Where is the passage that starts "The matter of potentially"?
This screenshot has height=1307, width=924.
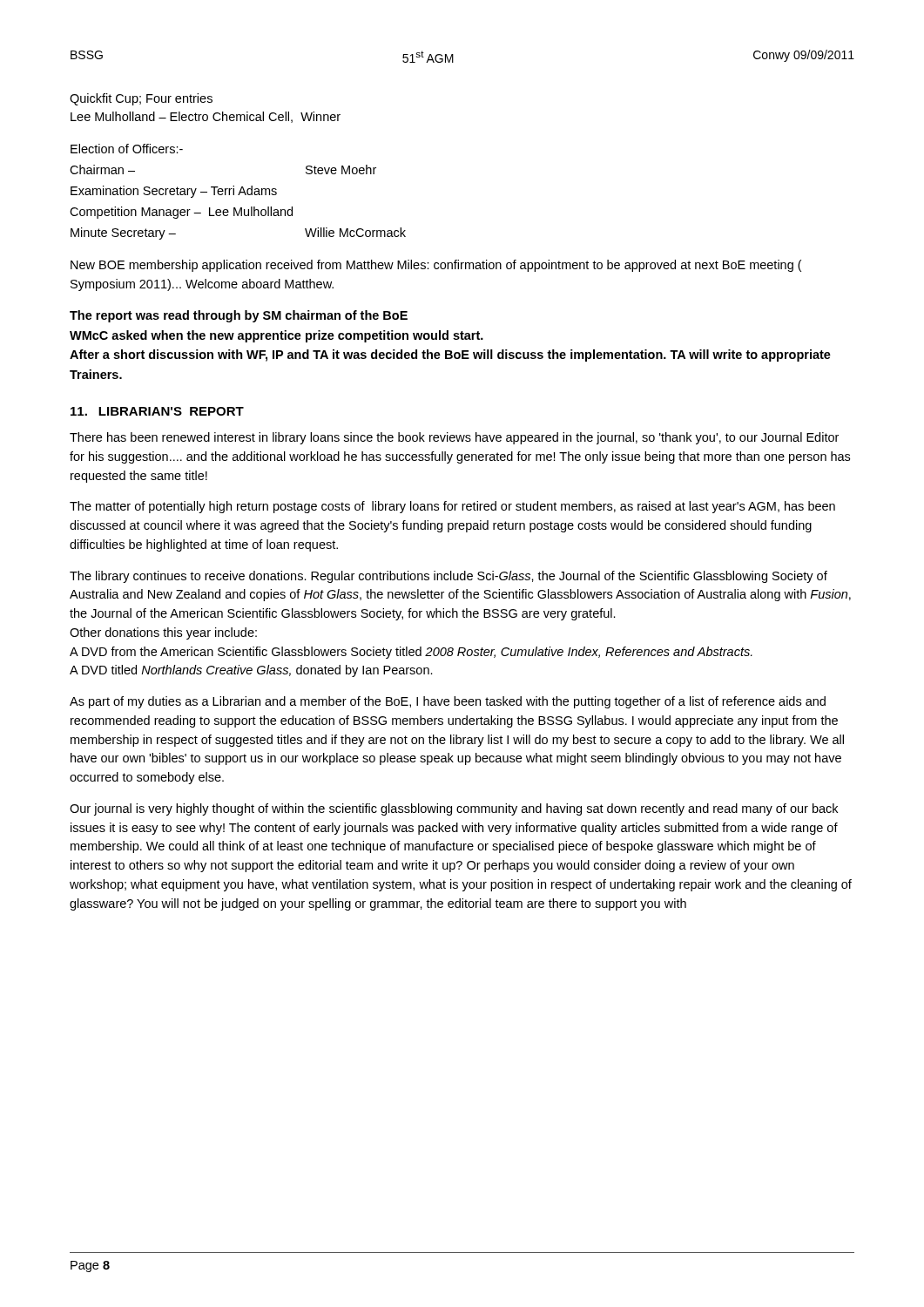[453, 526]
